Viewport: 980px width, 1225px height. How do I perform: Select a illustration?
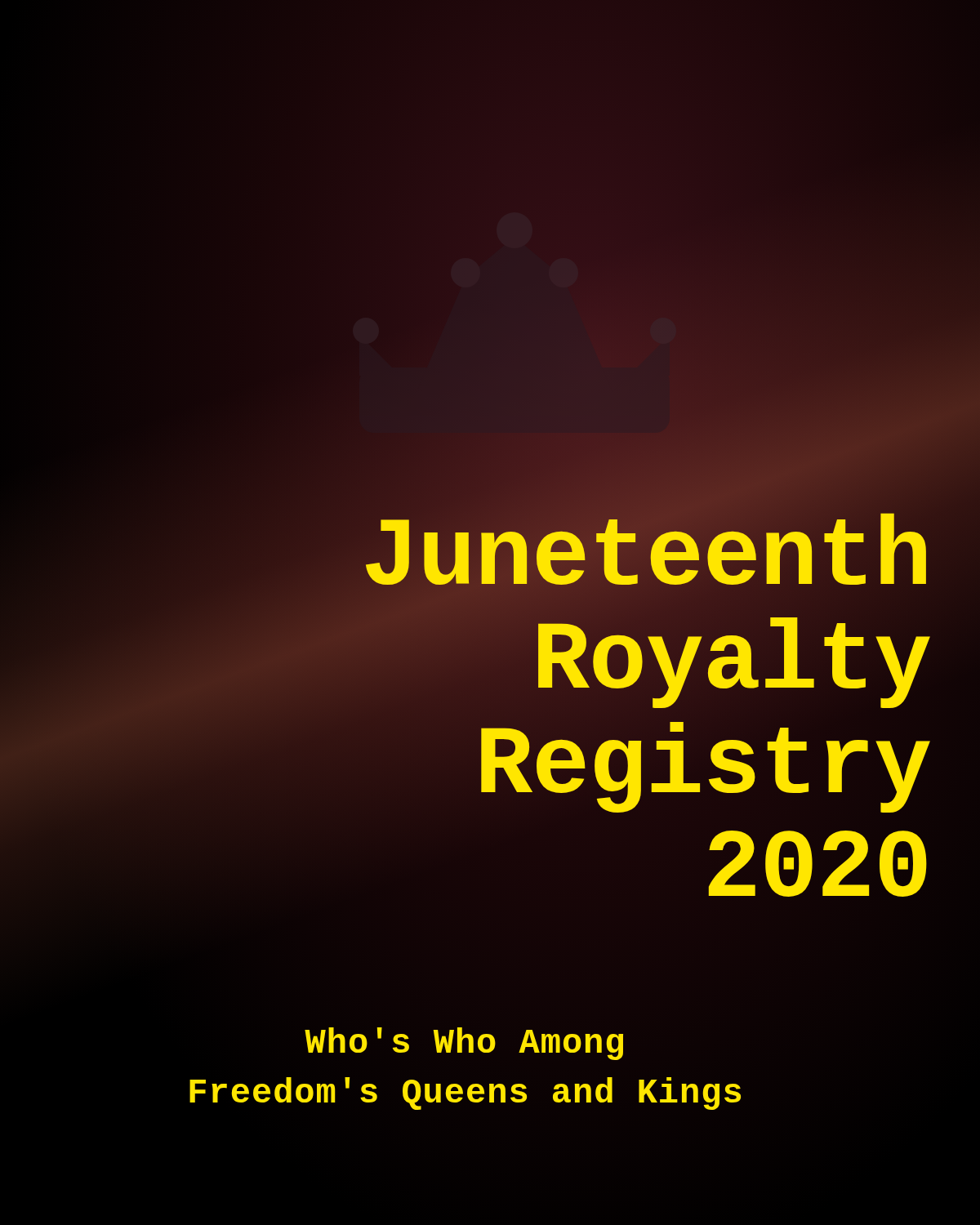pyautogui.click(x=514, y=327)
